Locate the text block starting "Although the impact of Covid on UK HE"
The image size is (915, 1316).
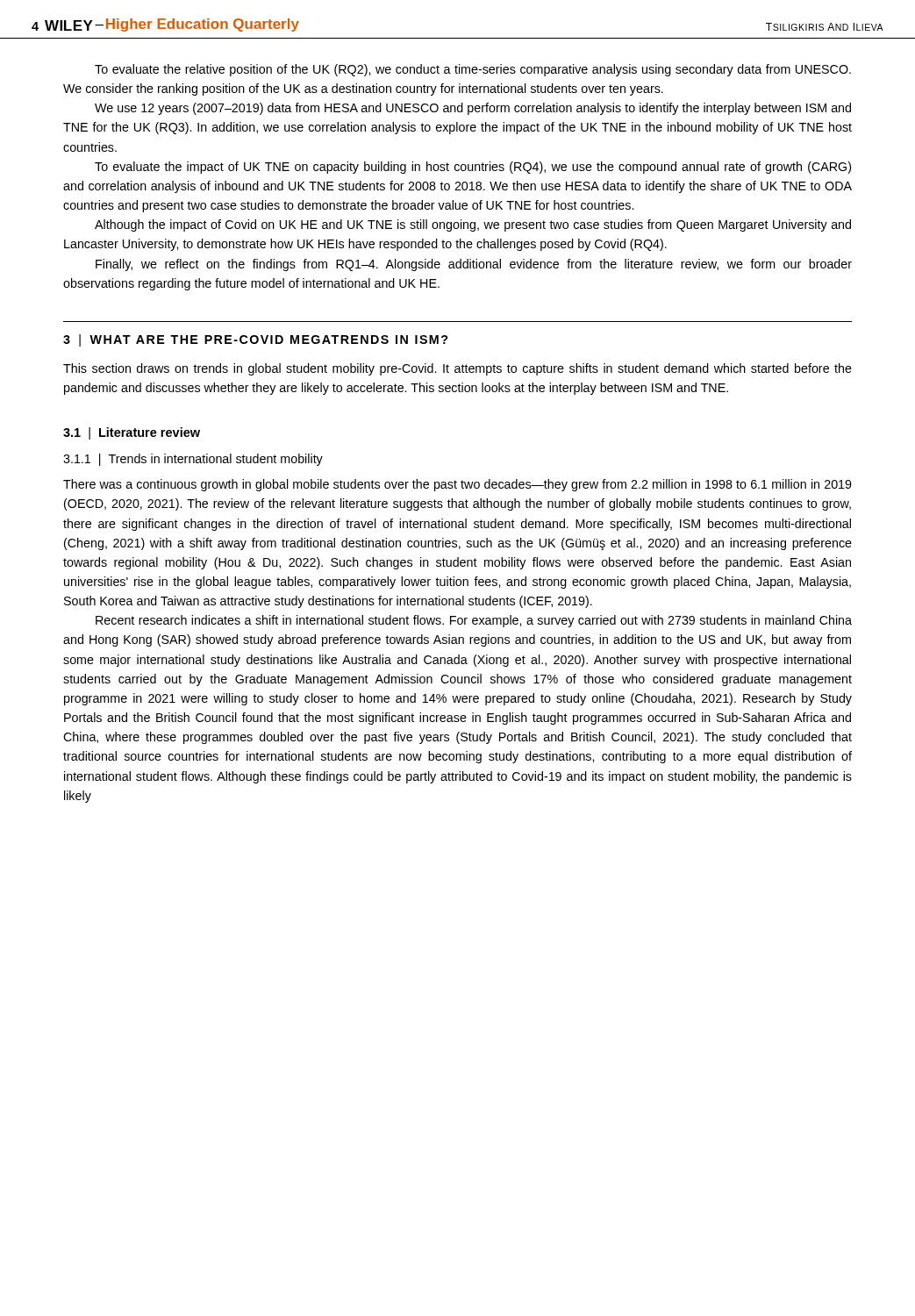click(x=458, y=235)
